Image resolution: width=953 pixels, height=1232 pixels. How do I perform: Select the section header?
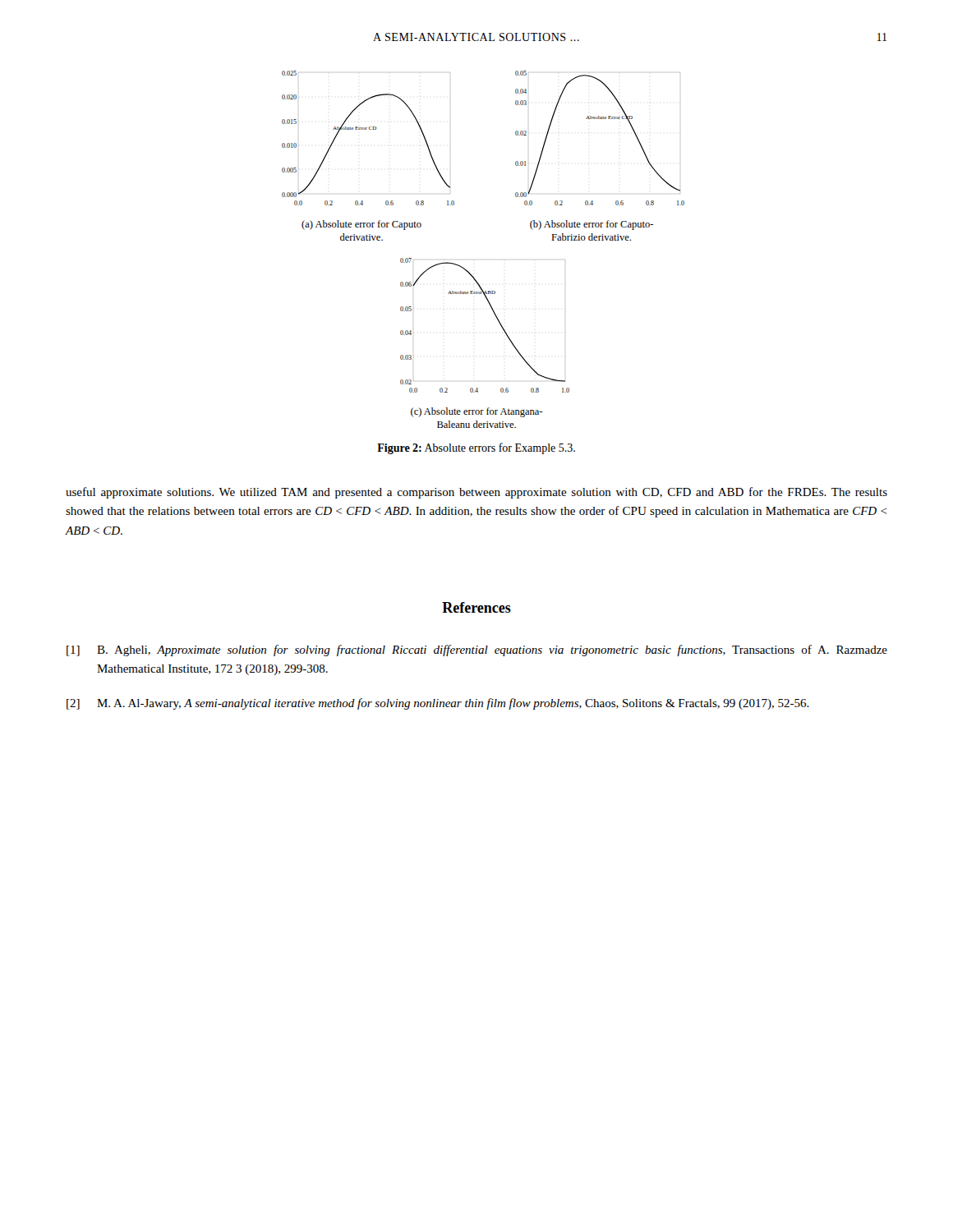click(x=476, y=608)
